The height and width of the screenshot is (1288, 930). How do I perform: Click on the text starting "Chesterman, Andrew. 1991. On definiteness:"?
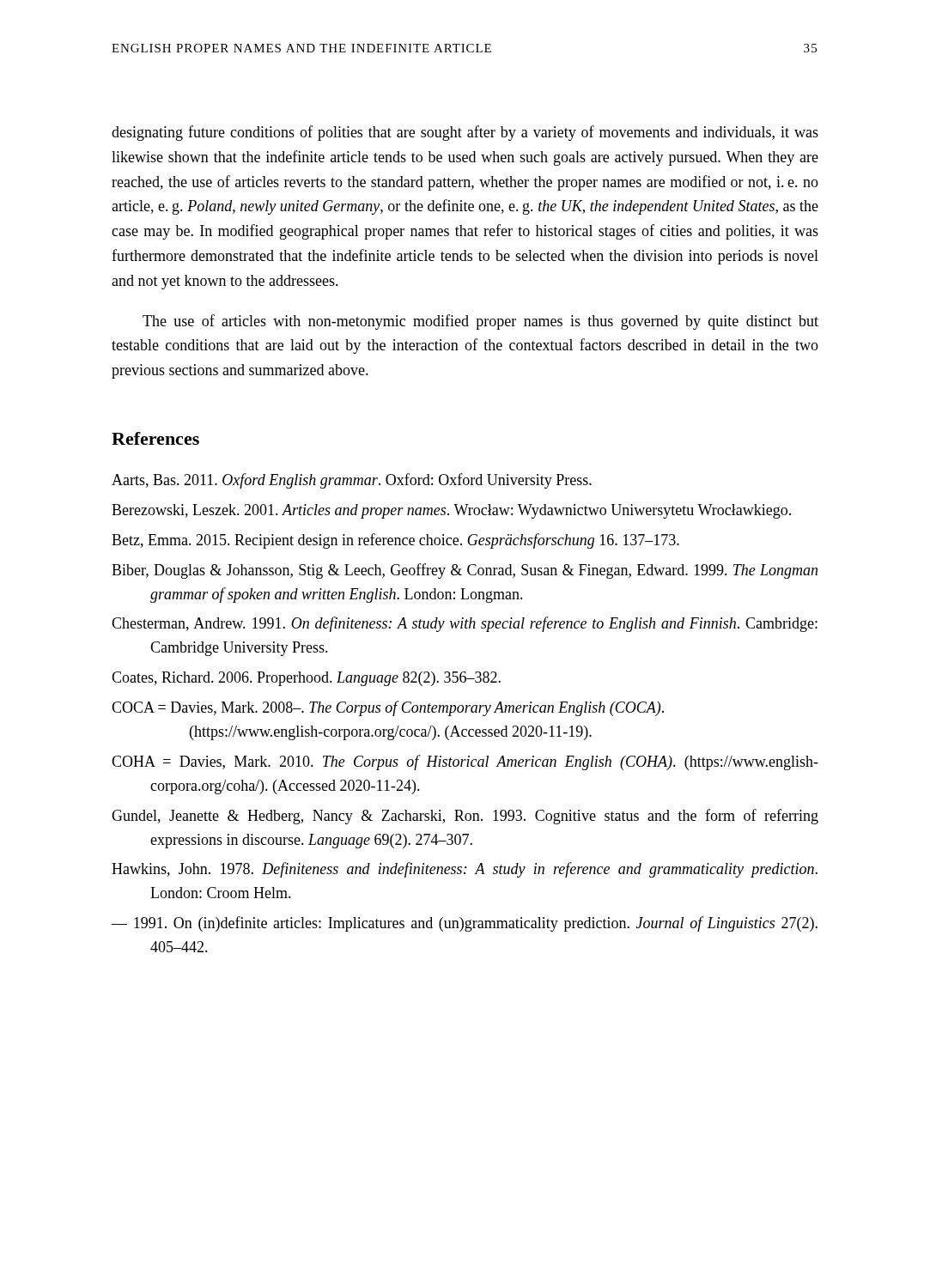coord(465,636)
